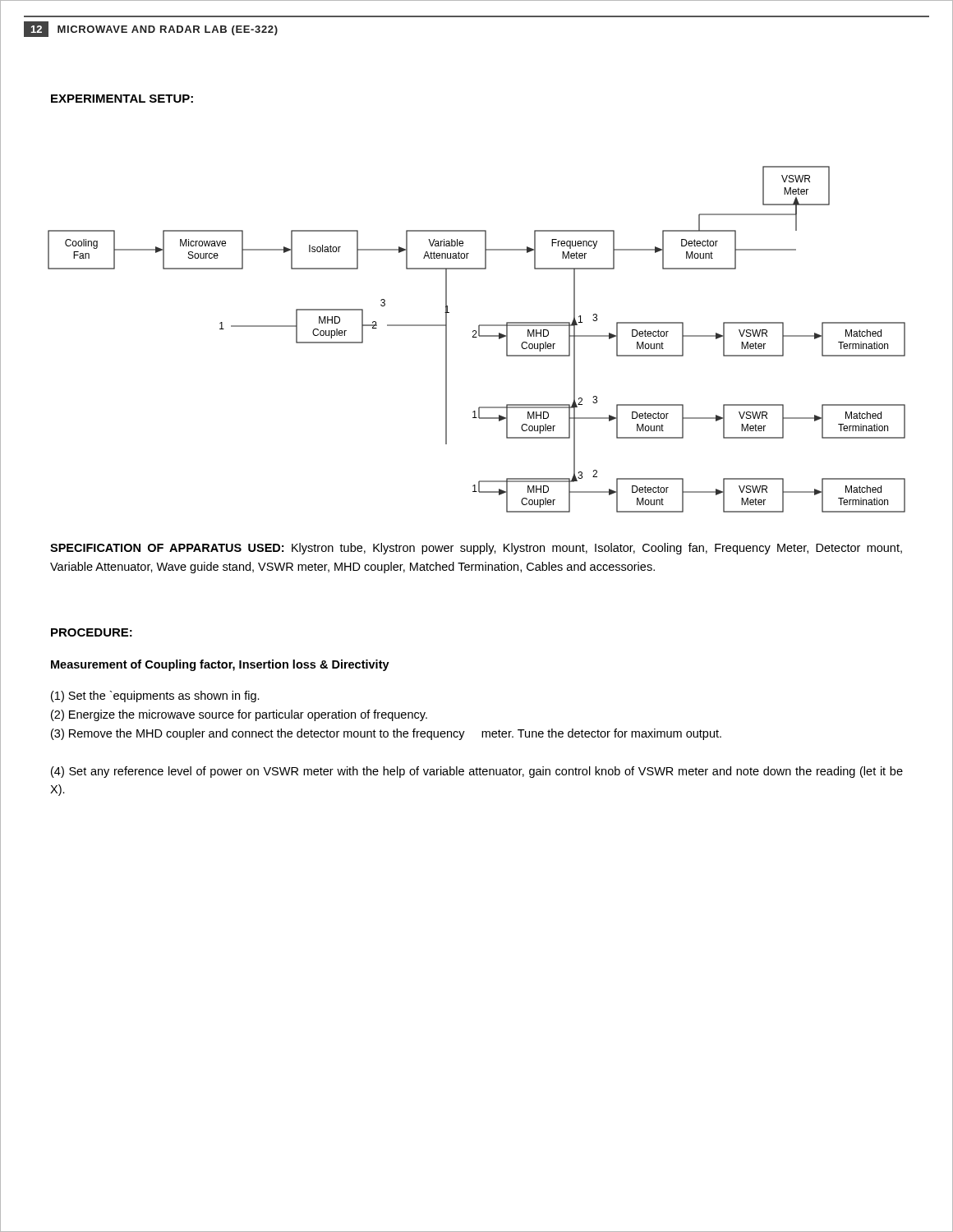Click the passage that begins "(3) Remove the MHD coupler"
This screenshot has width=953, height=1232.
(x=386, y=733)
